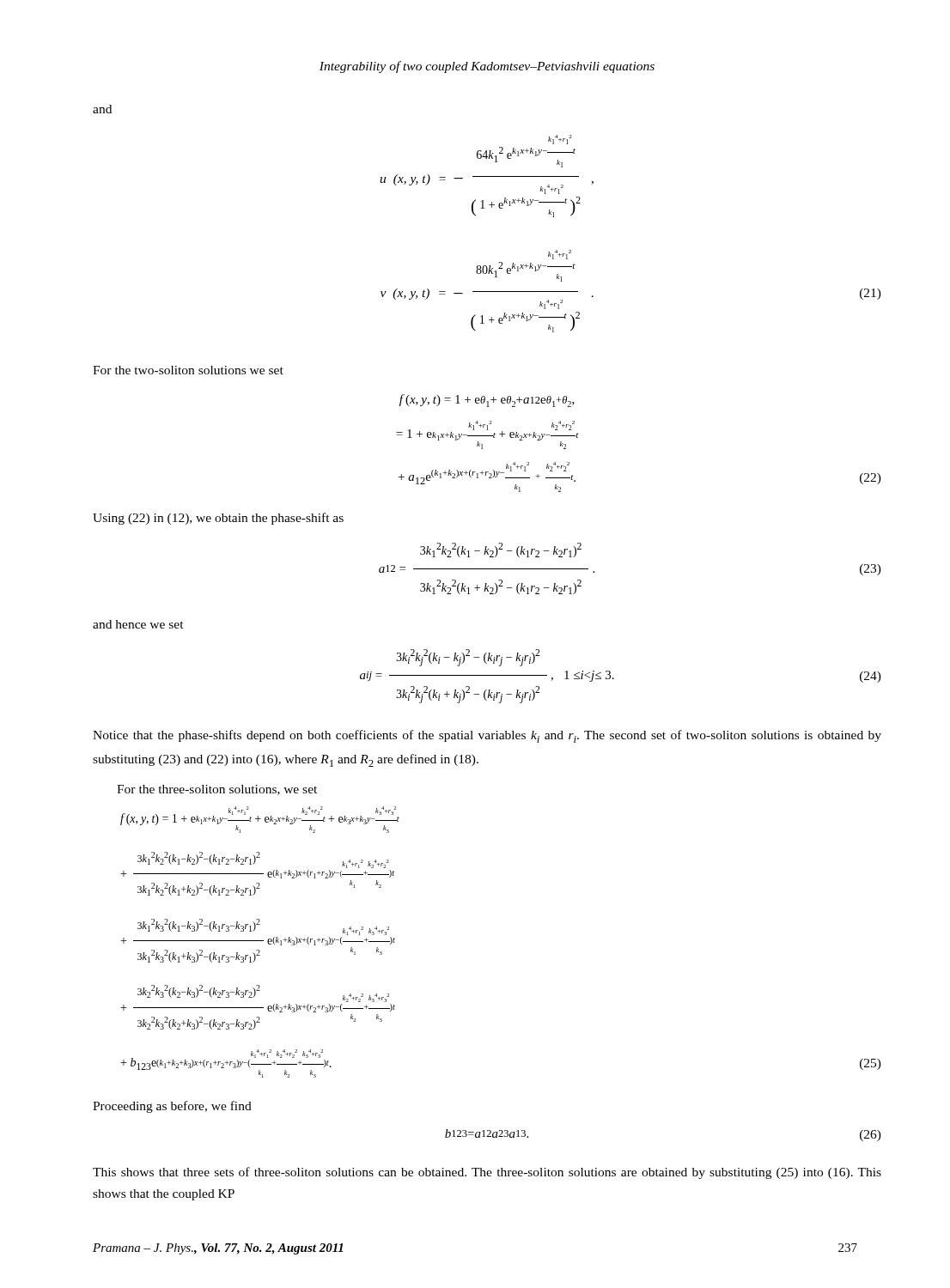Click on the region starting "For the two-soliton solutions we"
This screenshot has height=1288, width=950.
tap(188, 369)
